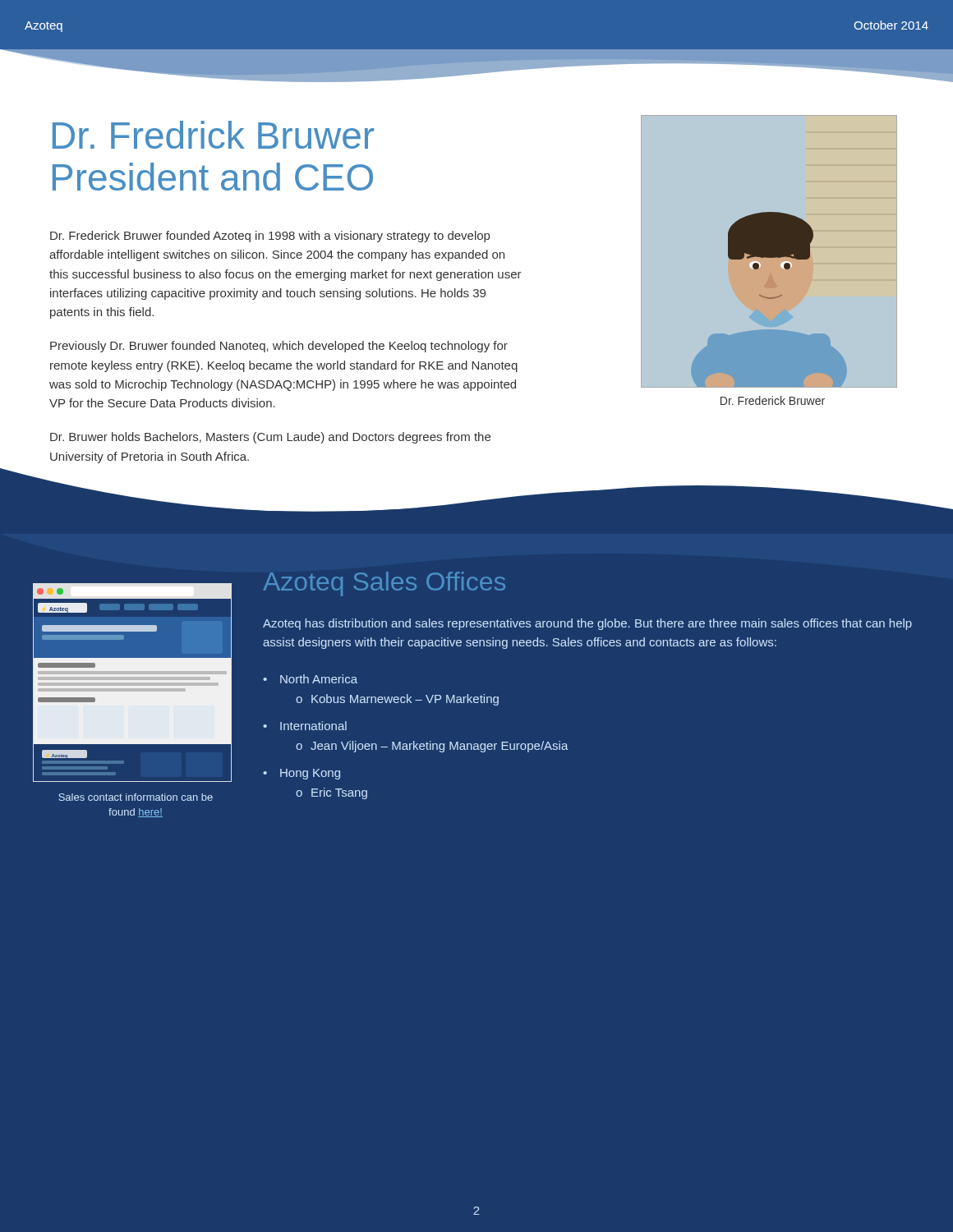Find the text block starting "Hong Kong Eric Tsang"
953x1232 pixels.
310,774
